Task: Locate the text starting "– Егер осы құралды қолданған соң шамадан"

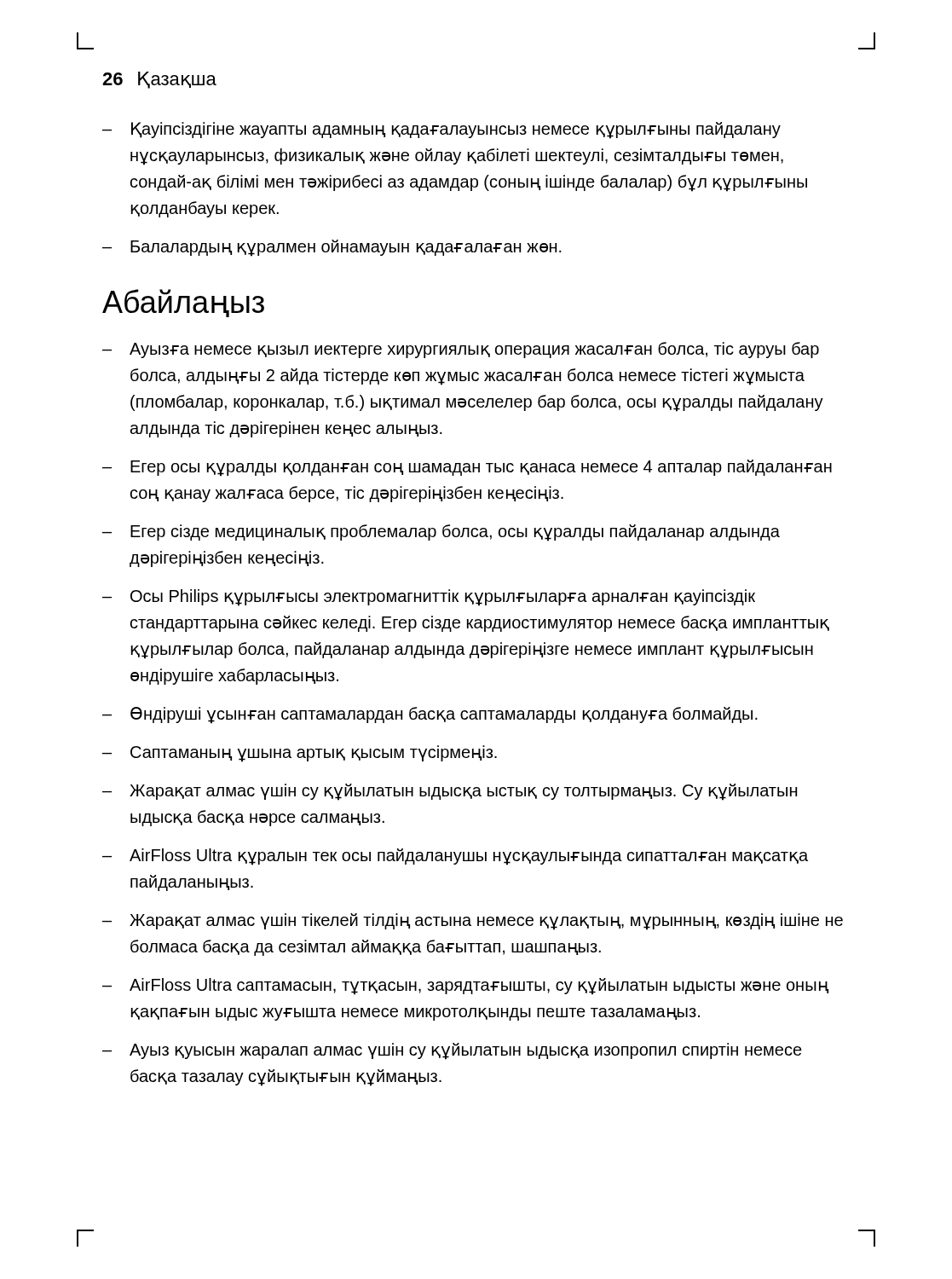Action: coord(476,480)
